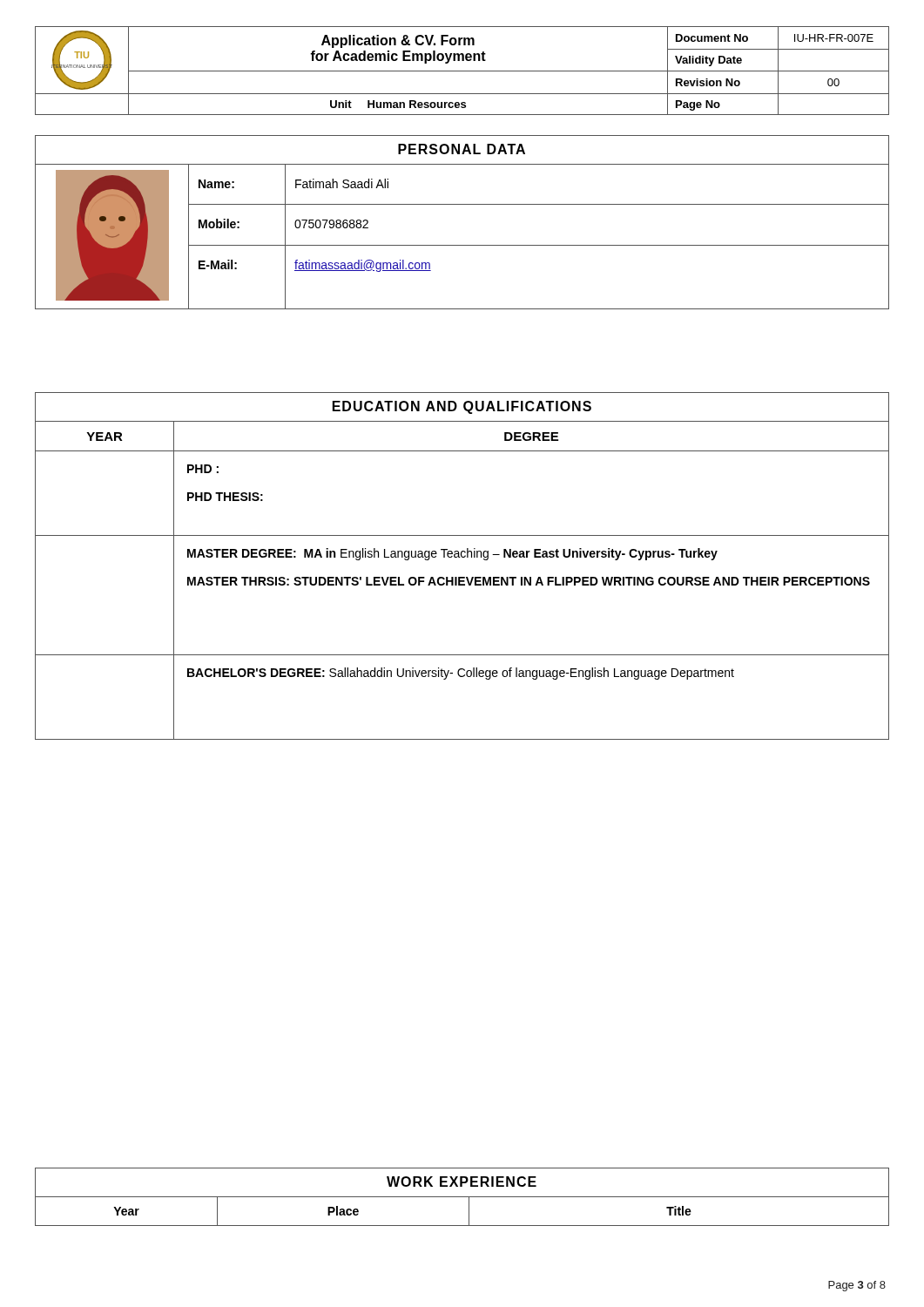Viewport: 924px width, 1307px height.
Task: Click on the table containing "Revision No"
Action: [x=462, y=71]
